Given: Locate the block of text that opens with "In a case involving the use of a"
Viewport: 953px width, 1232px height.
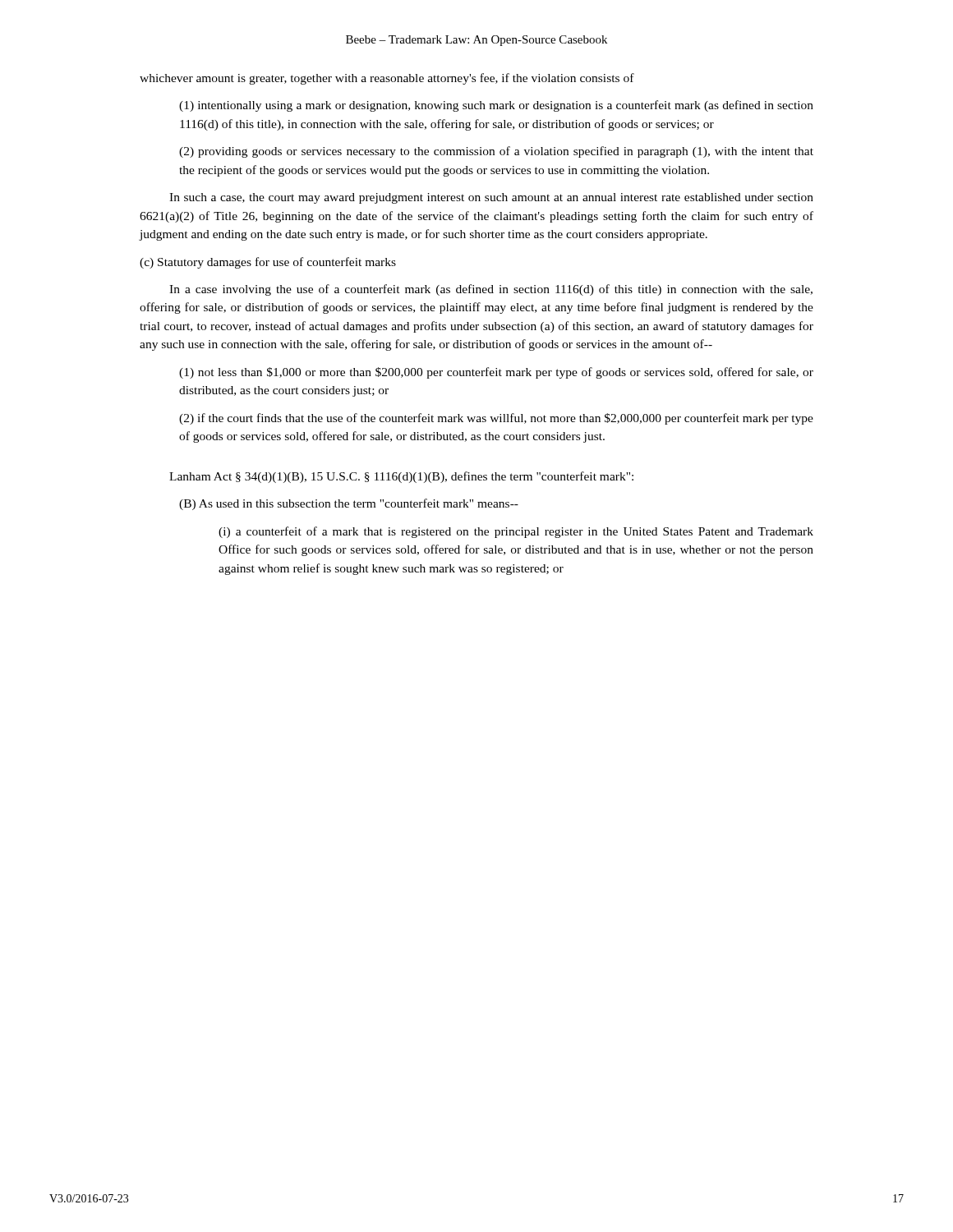Looking at the screenshot, I should pyautogui.click(x=476, y=316).
